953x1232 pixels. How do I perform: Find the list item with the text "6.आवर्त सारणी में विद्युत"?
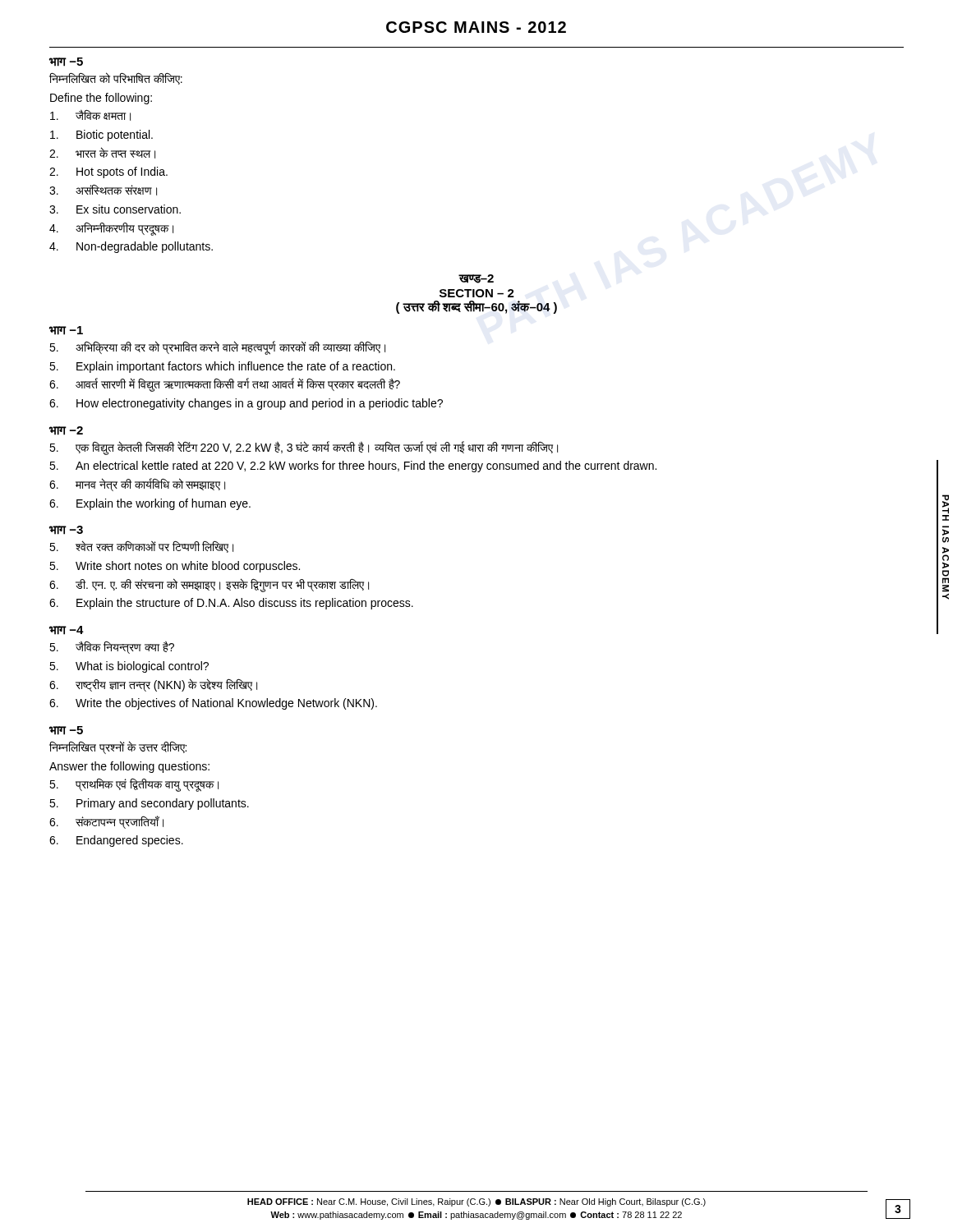pyautogui.click(x=225, y=385)
